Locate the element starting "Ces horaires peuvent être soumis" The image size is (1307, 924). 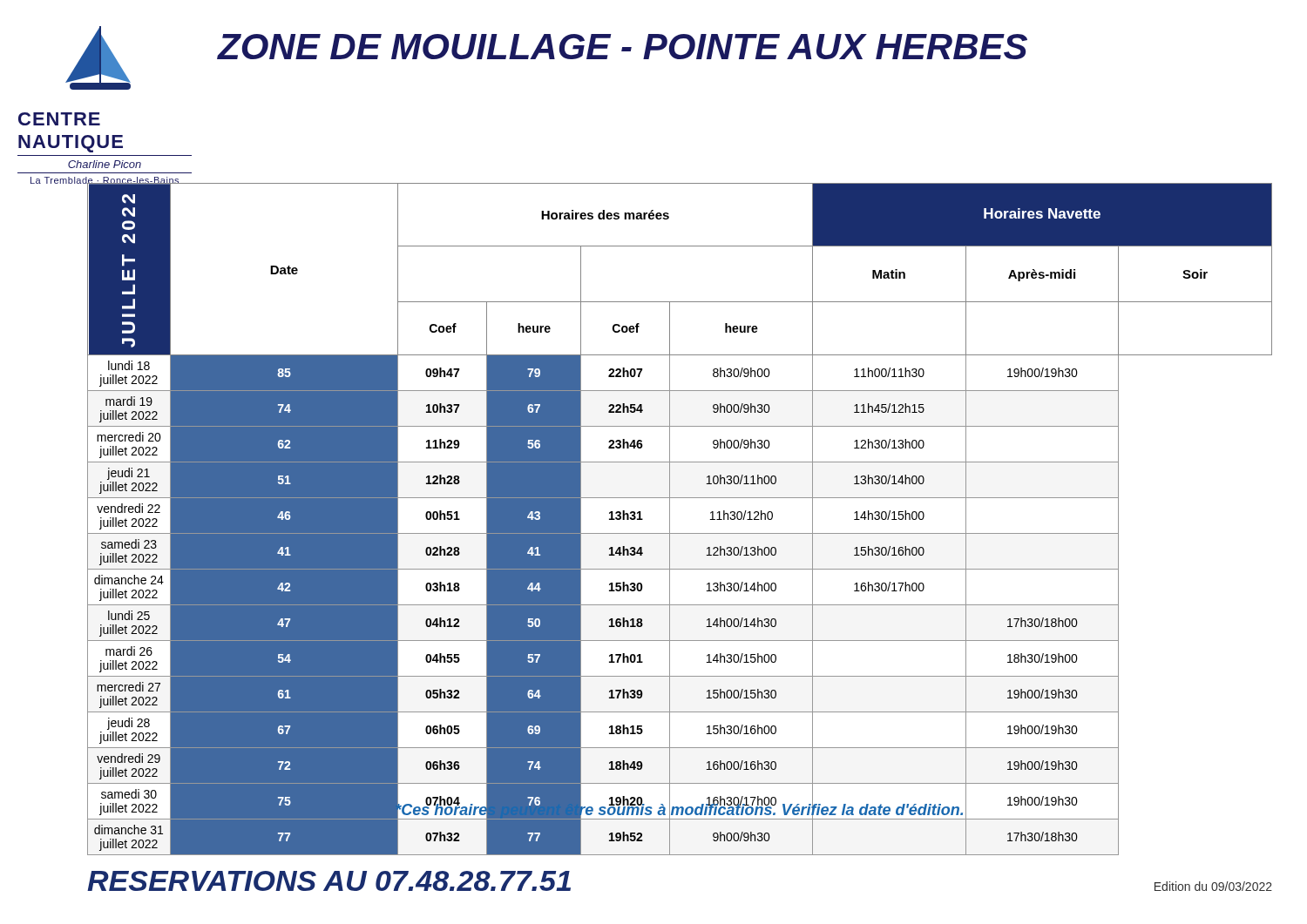click(x=680, y=810)
